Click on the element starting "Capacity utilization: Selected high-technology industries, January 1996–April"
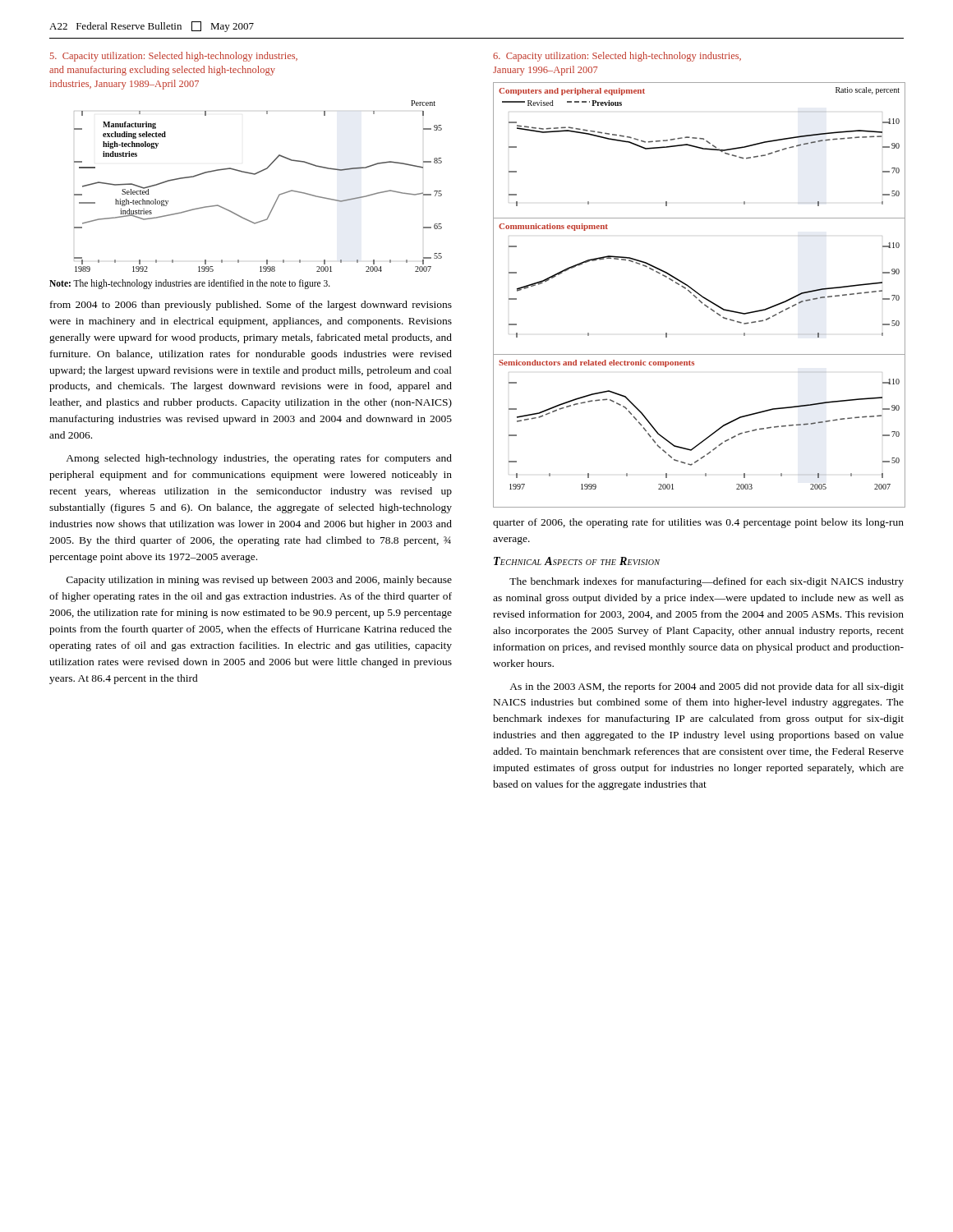The height and width of the screenshot is (1232, 953). 617,63
